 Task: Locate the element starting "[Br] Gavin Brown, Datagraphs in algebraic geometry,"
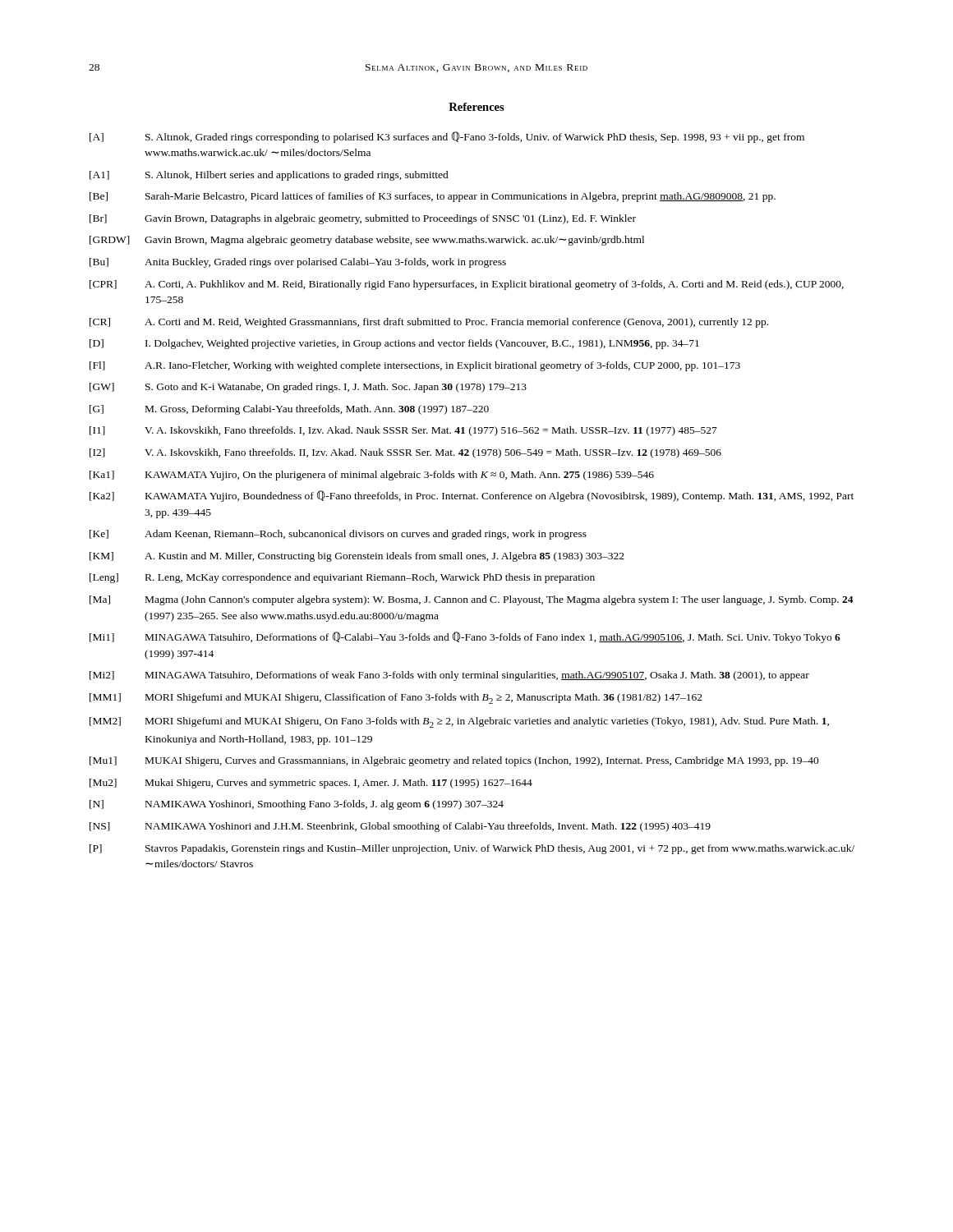tap(476, 218)
